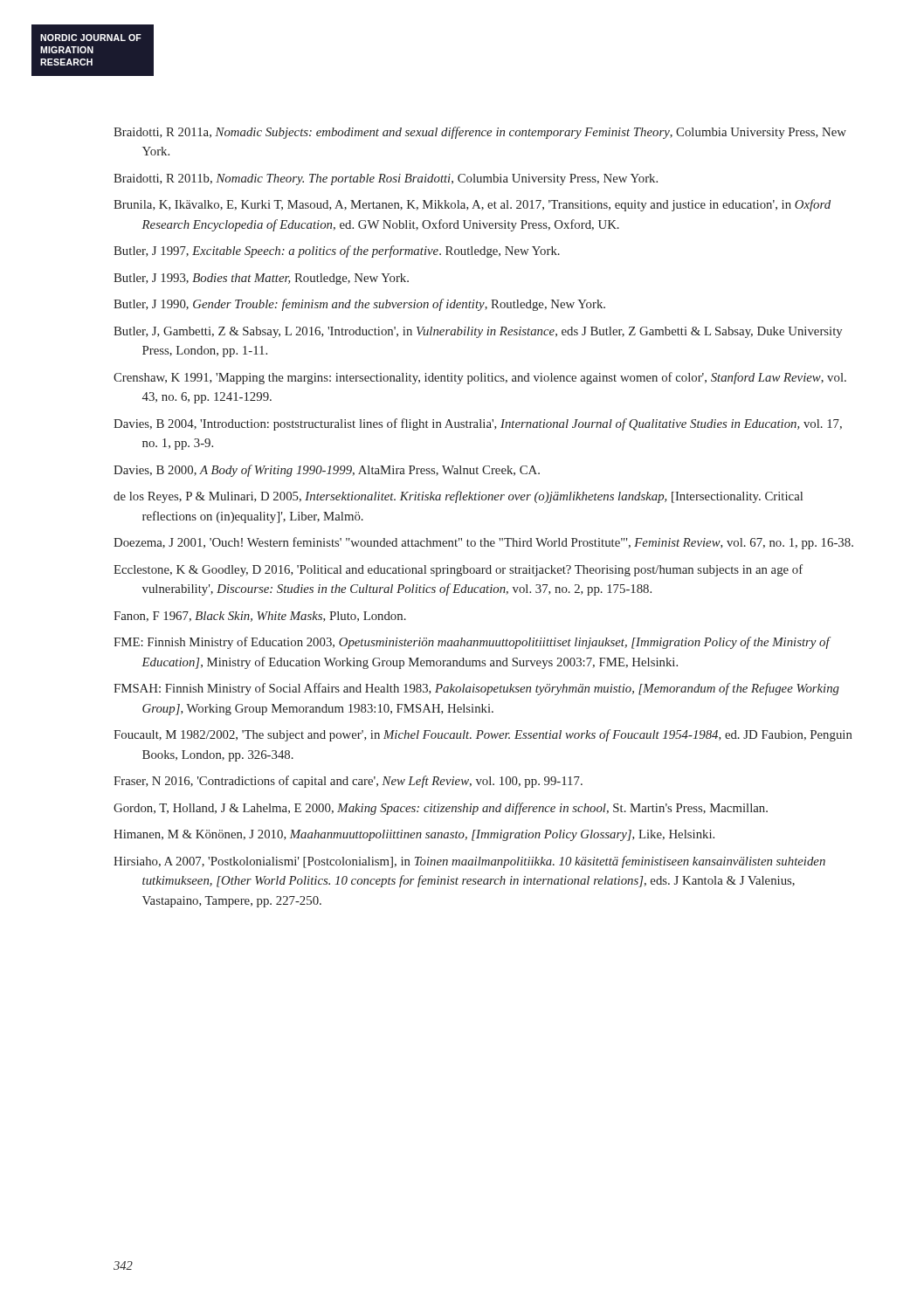Find the text starting "Ecclestone, K &"
The image size is (924, 1310).
tap(458, 579)
